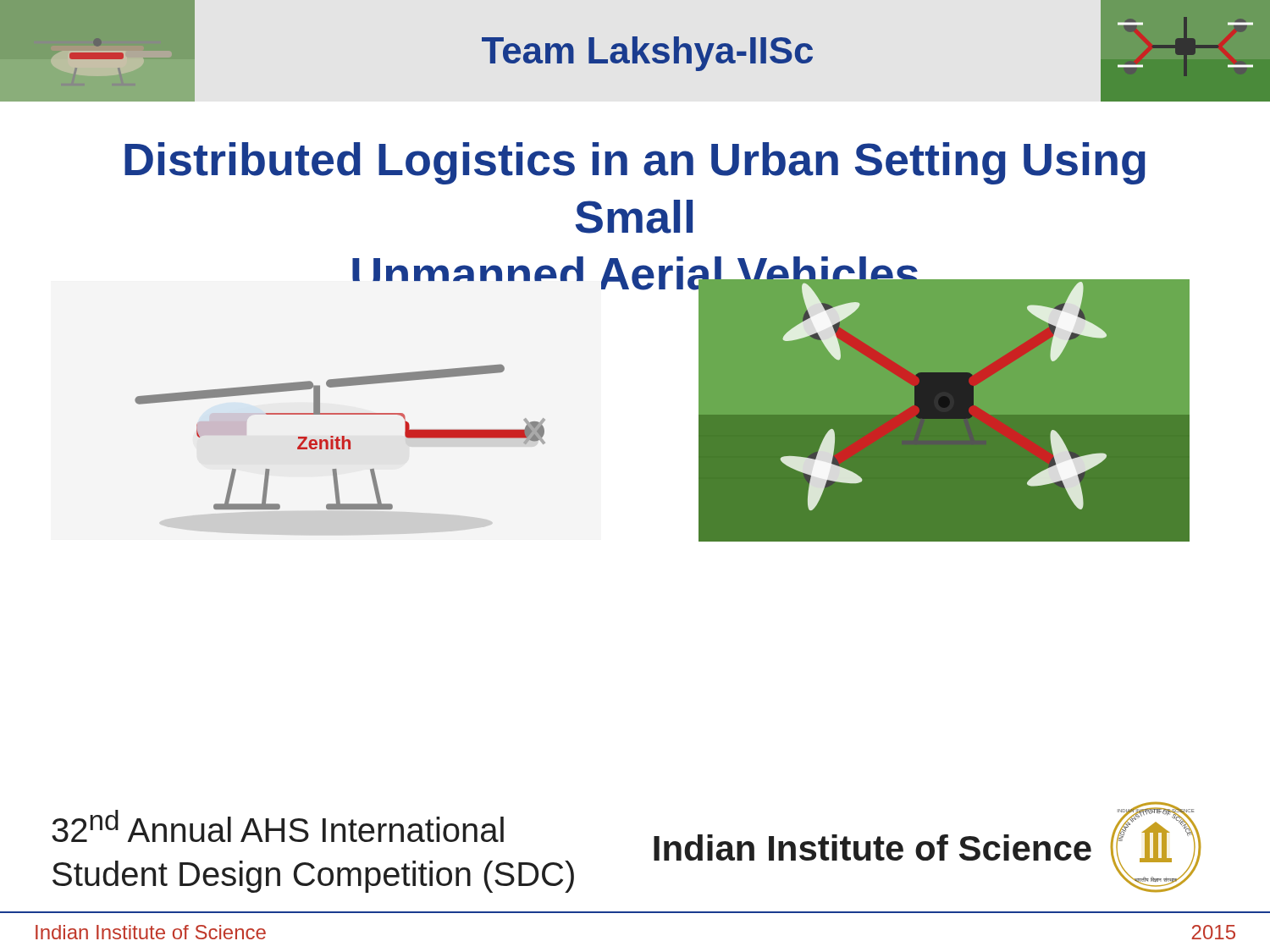The height and width of the screenshot is (952, 1270).
Task: Locate the block of text that opens with "32nd Annual AHS"
Action: coord(313,848)
